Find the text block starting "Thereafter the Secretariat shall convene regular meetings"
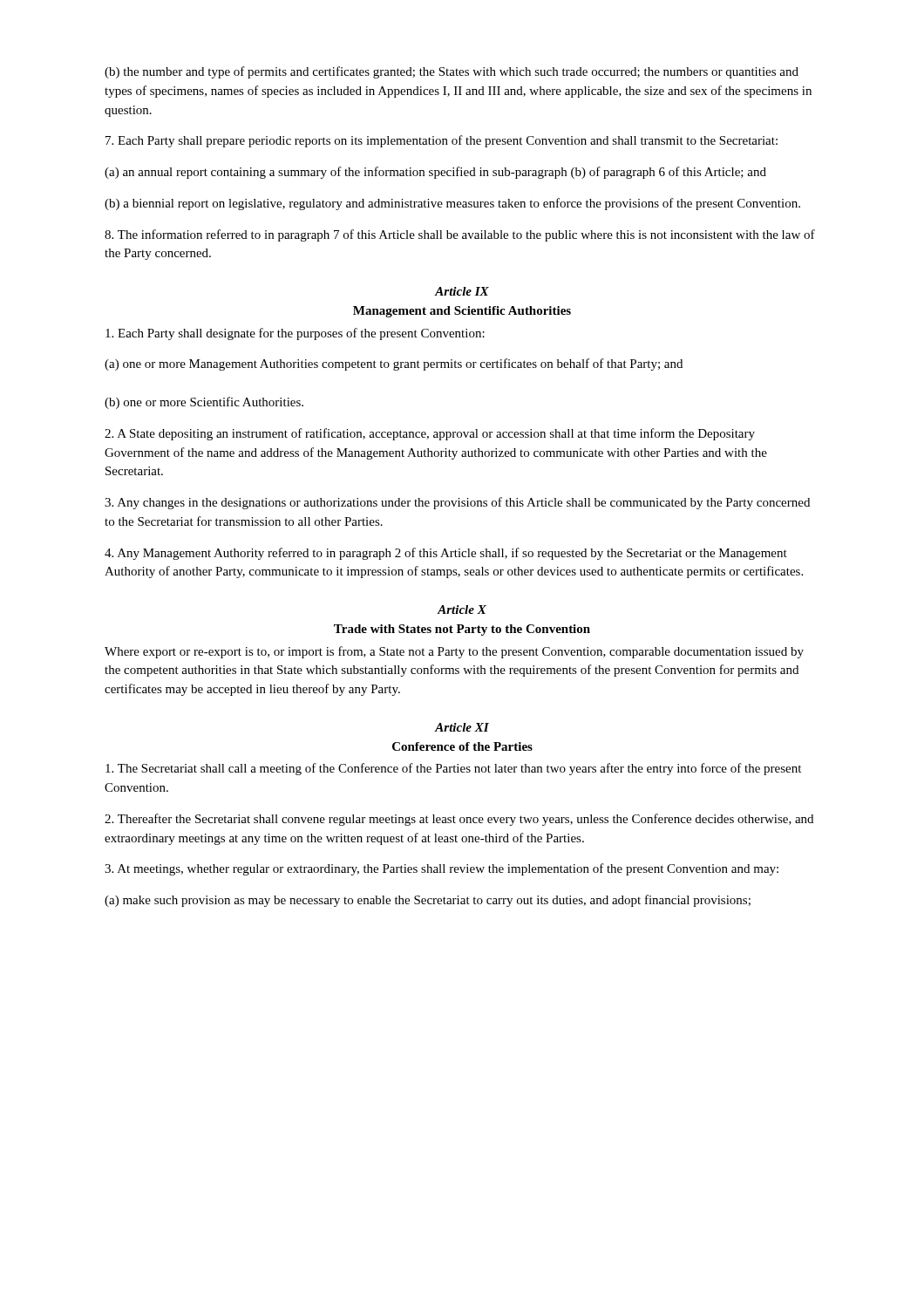Viewport: 924px width, 1308px height. 459,828
